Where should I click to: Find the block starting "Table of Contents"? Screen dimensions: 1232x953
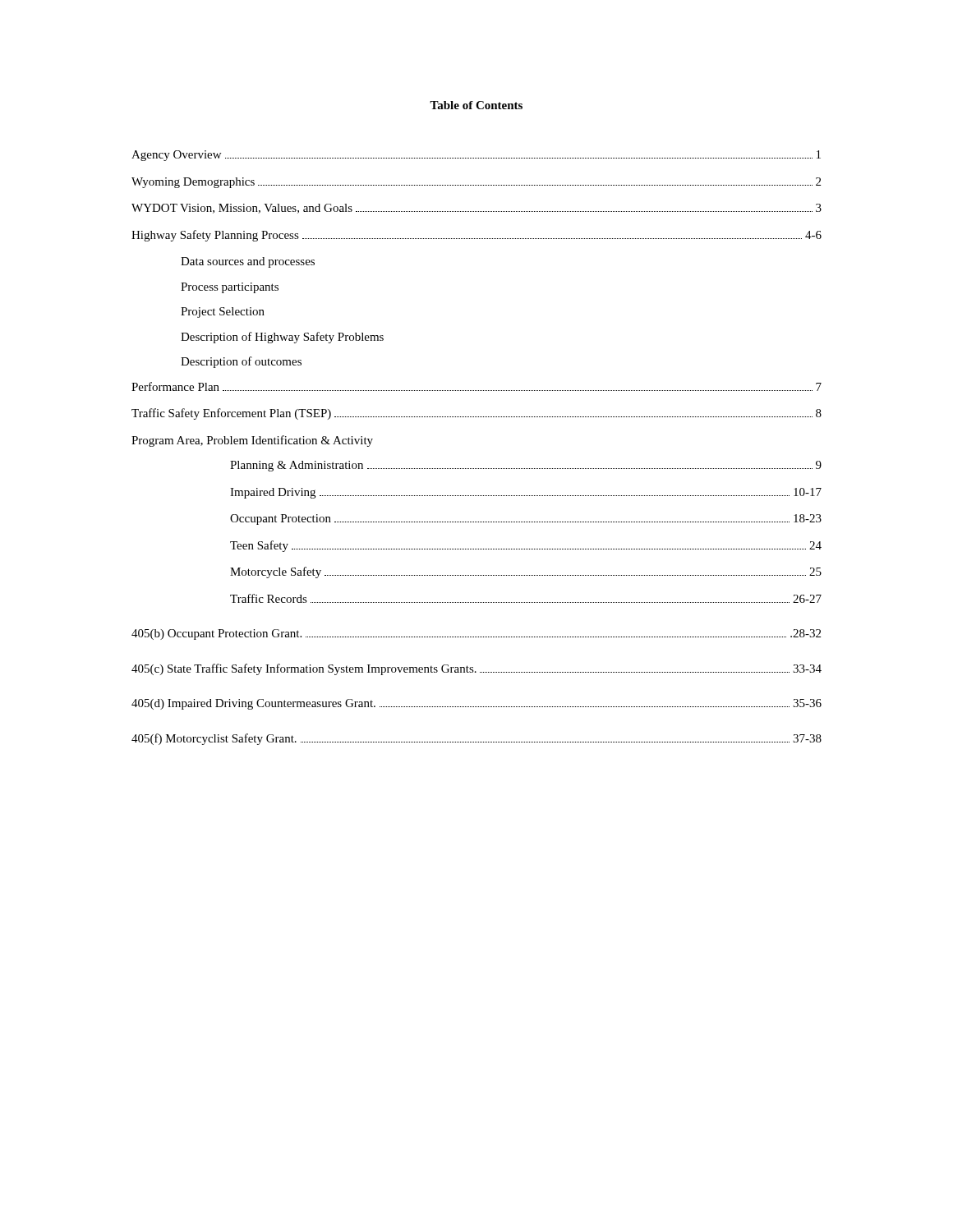pyautogui.click(x=476, y=105)
